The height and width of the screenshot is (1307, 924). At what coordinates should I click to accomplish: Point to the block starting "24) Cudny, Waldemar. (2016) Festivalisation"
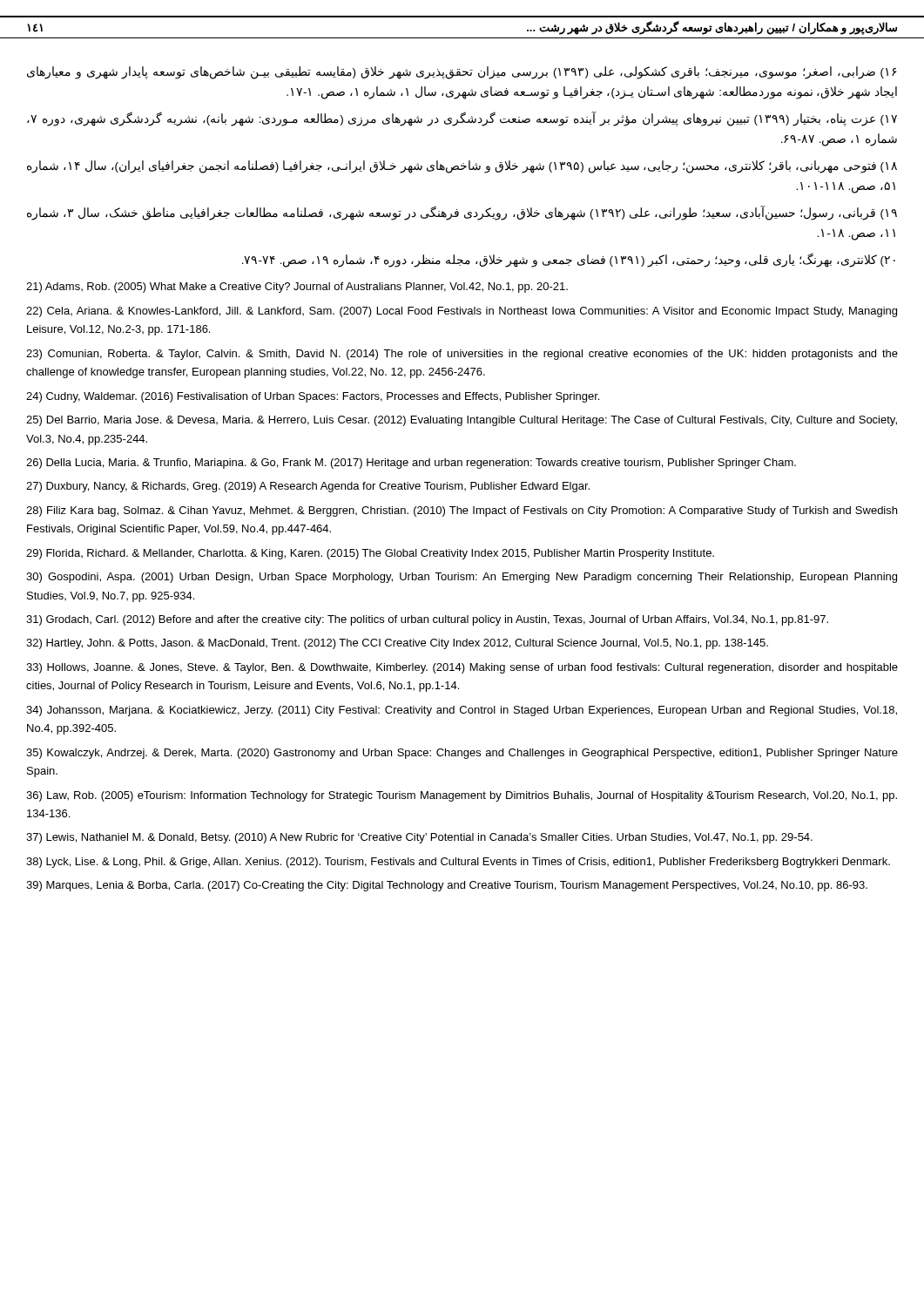tap(313, 396)
